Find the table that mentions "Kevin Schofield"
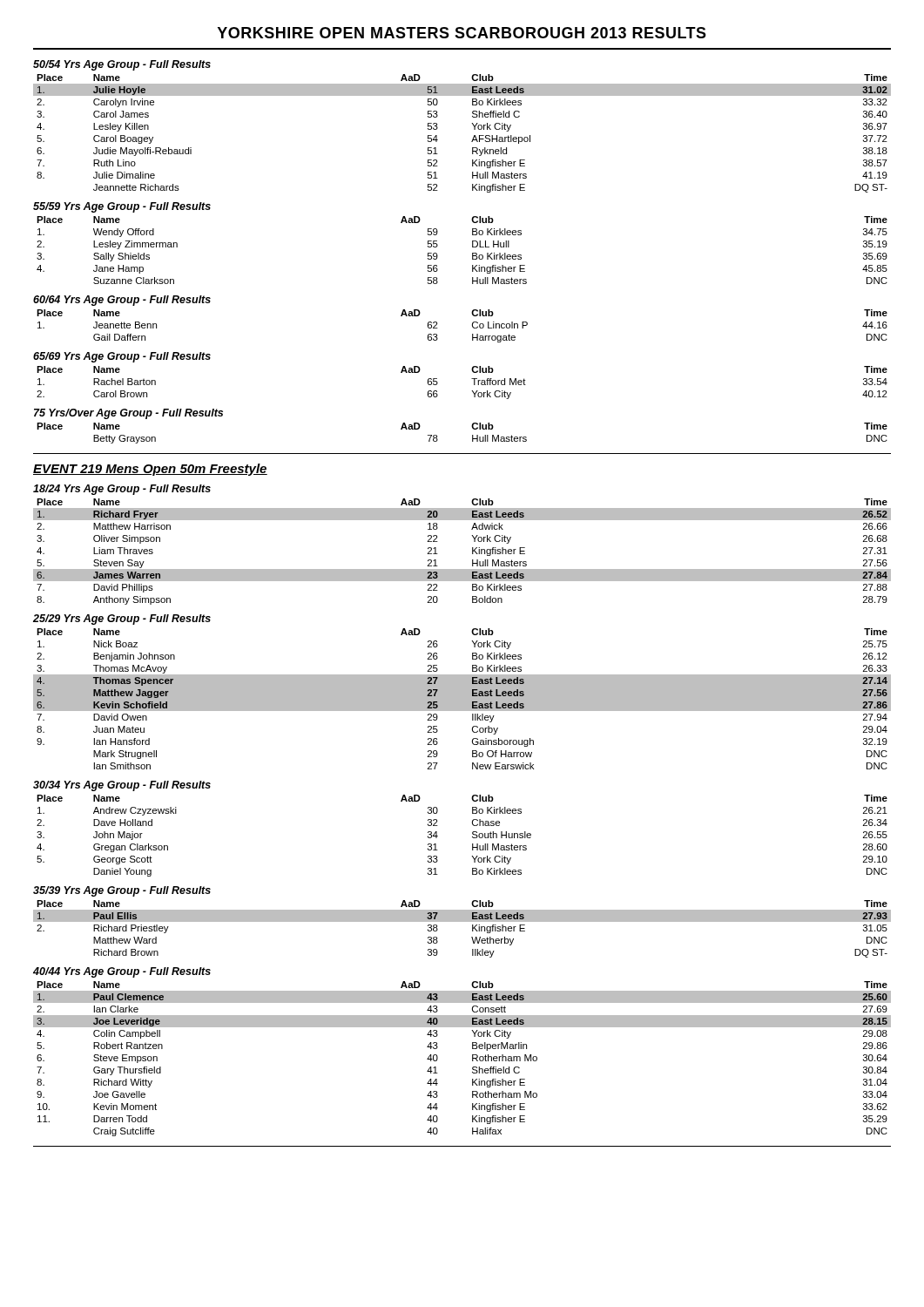The width and height of the screenshot is (924, 1307). pyautogui.click(x=462, y=699)
